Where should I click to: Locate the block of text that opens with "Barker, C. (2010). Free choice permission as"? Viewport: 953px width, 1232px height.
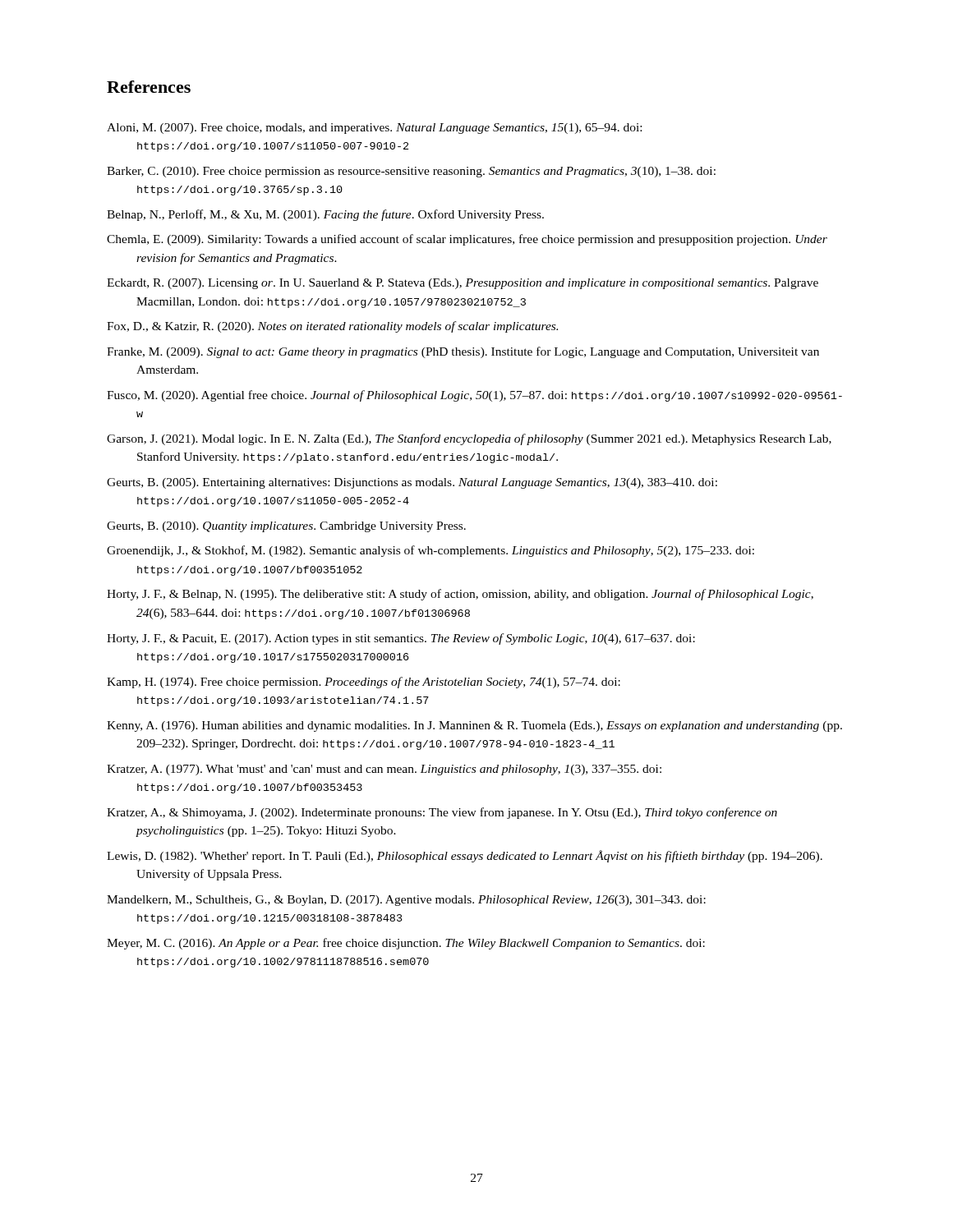click(x=412, y=180)
